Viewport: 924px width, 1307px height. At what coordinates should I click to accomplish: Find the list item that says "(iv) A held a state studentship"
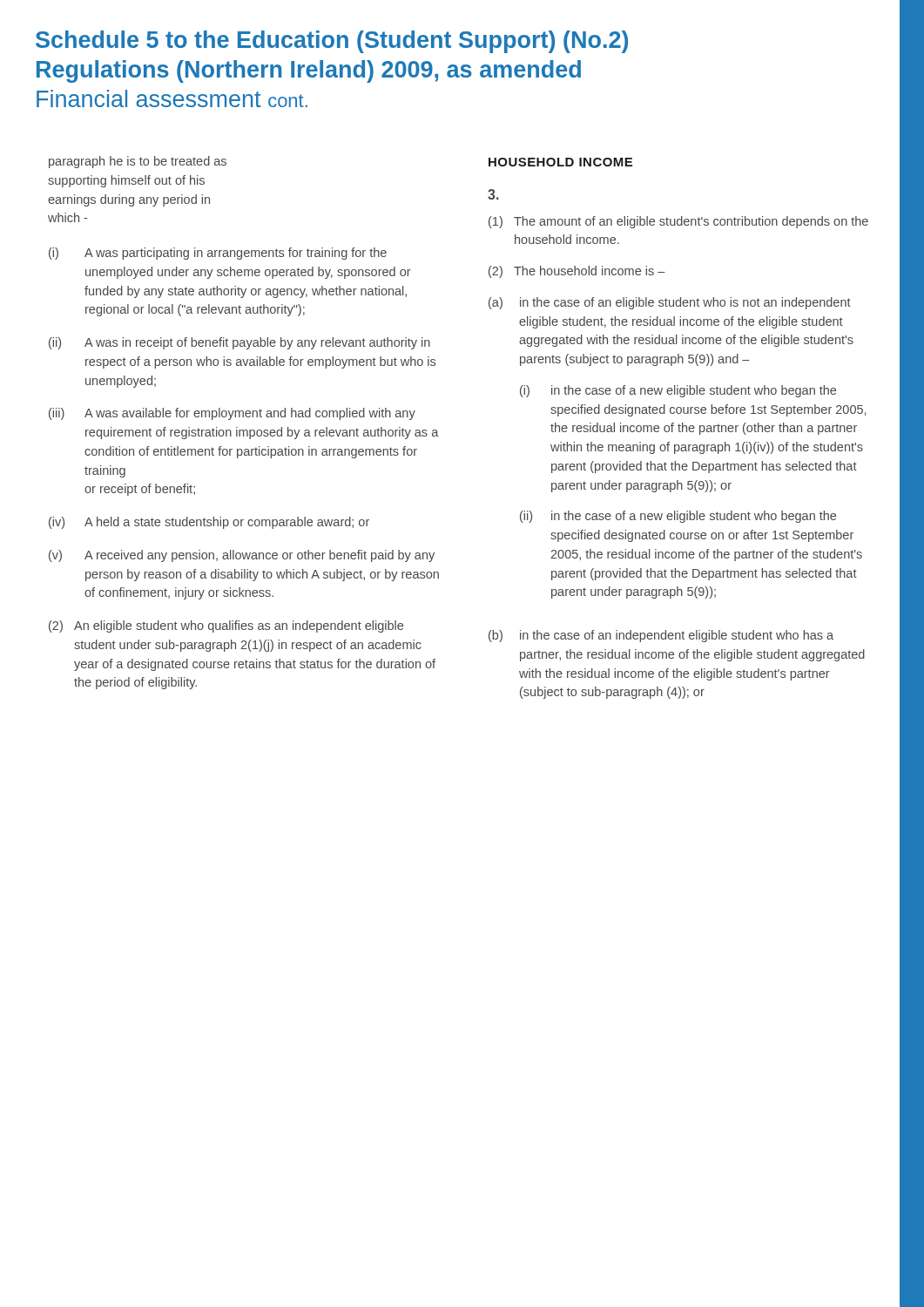point(248,523)
